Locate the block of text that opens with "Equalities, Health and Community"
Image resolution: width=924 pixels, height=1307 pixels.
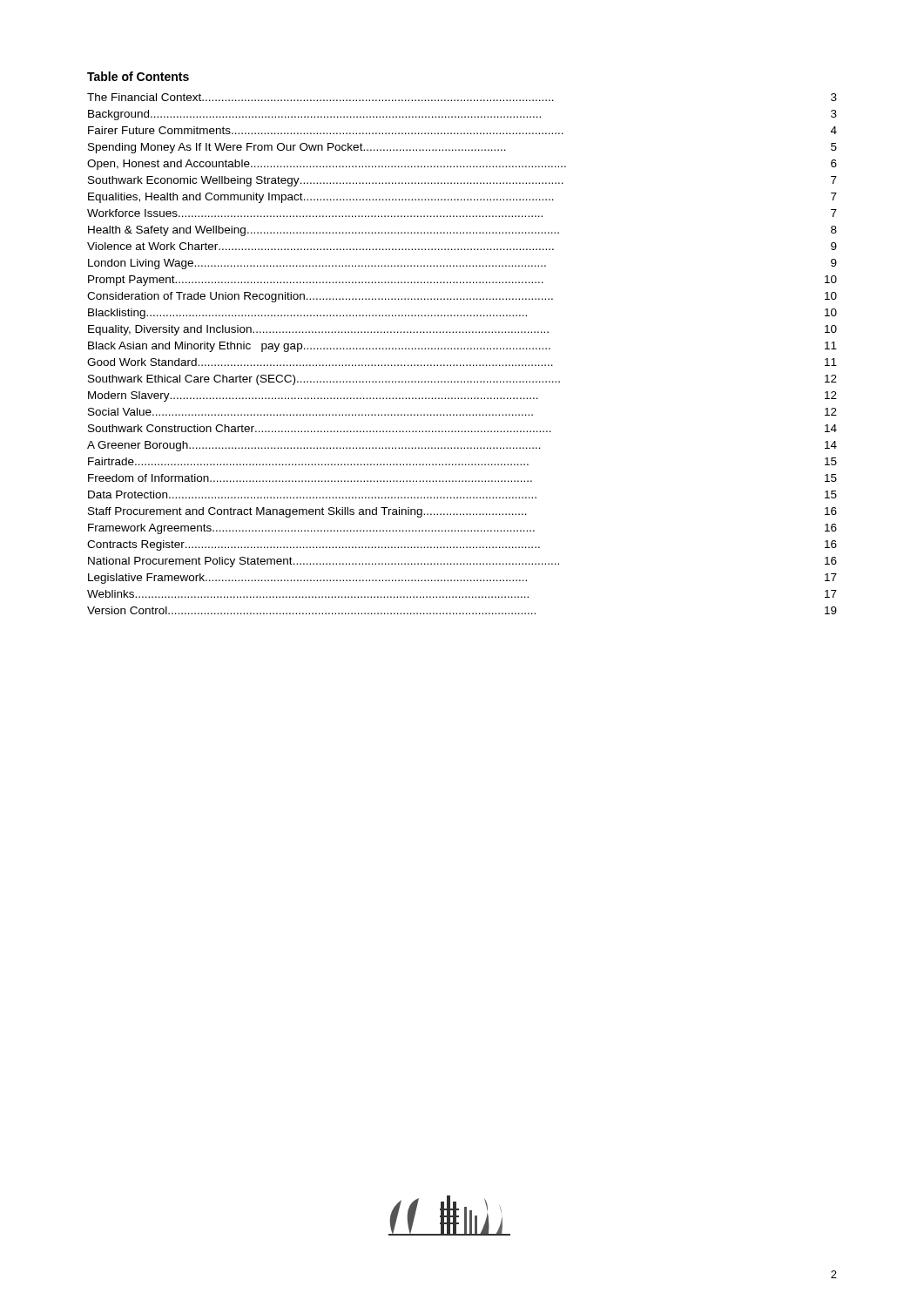pos(462,196)
